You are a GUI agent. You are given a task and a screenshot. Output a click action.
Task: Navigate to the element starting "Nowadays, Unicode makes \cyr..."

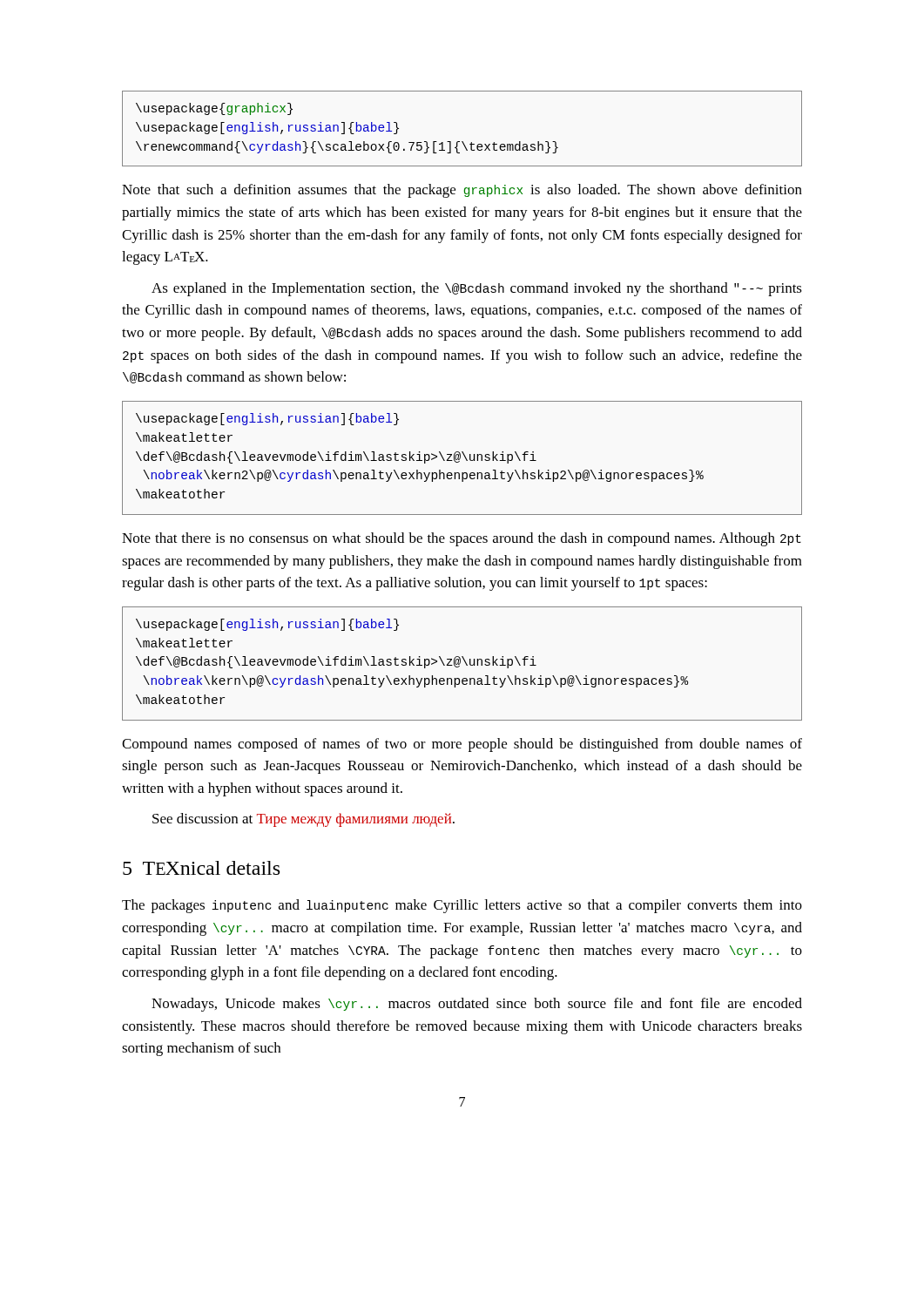462,1026
